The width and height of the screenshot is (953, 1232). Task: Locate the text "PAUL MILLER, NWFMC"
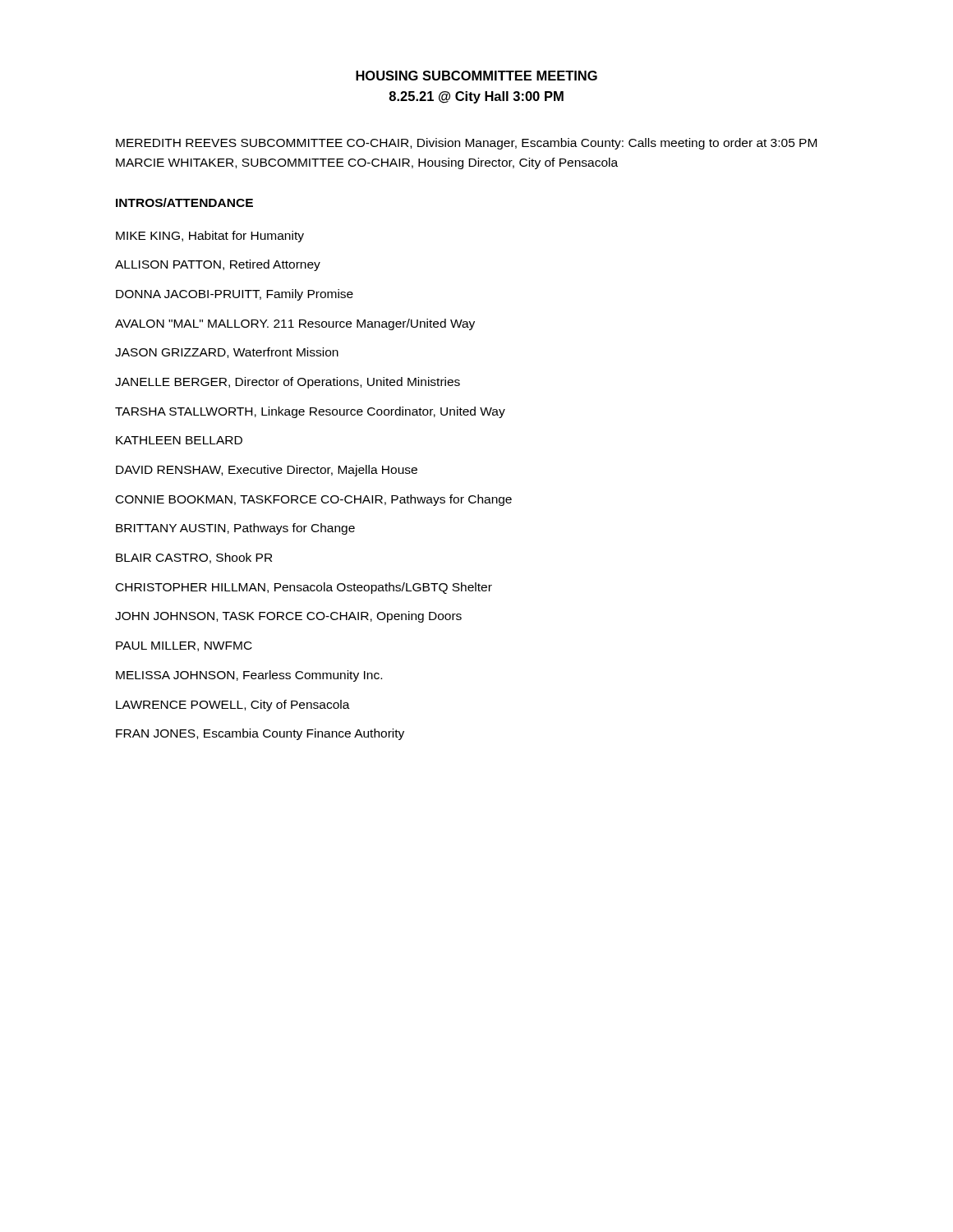click(184, 645)
